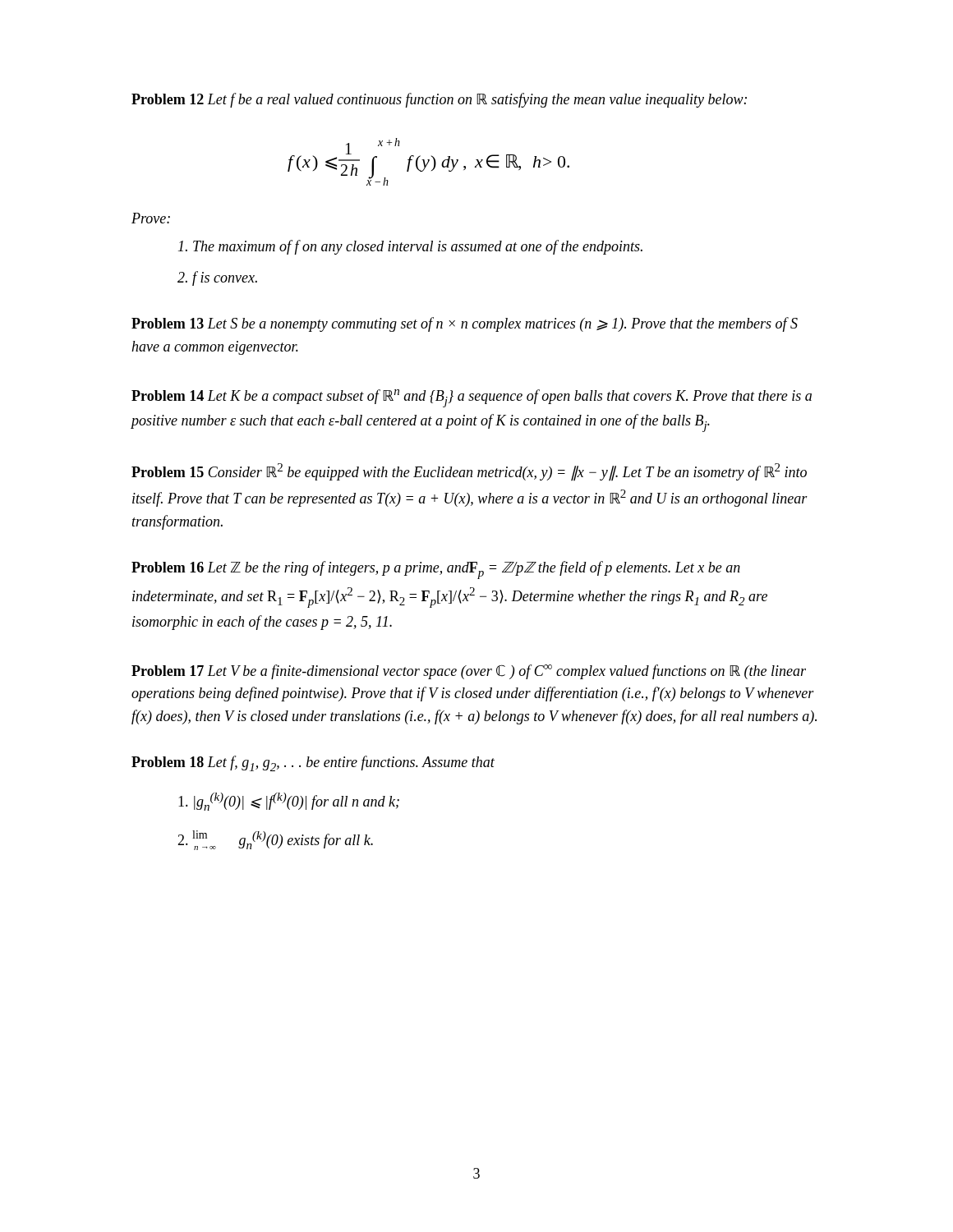Click on the text block that reads "Problem 13 Let S be a nonempty commuting"
Screen dimensions: 1232x953
click(465, 335)
